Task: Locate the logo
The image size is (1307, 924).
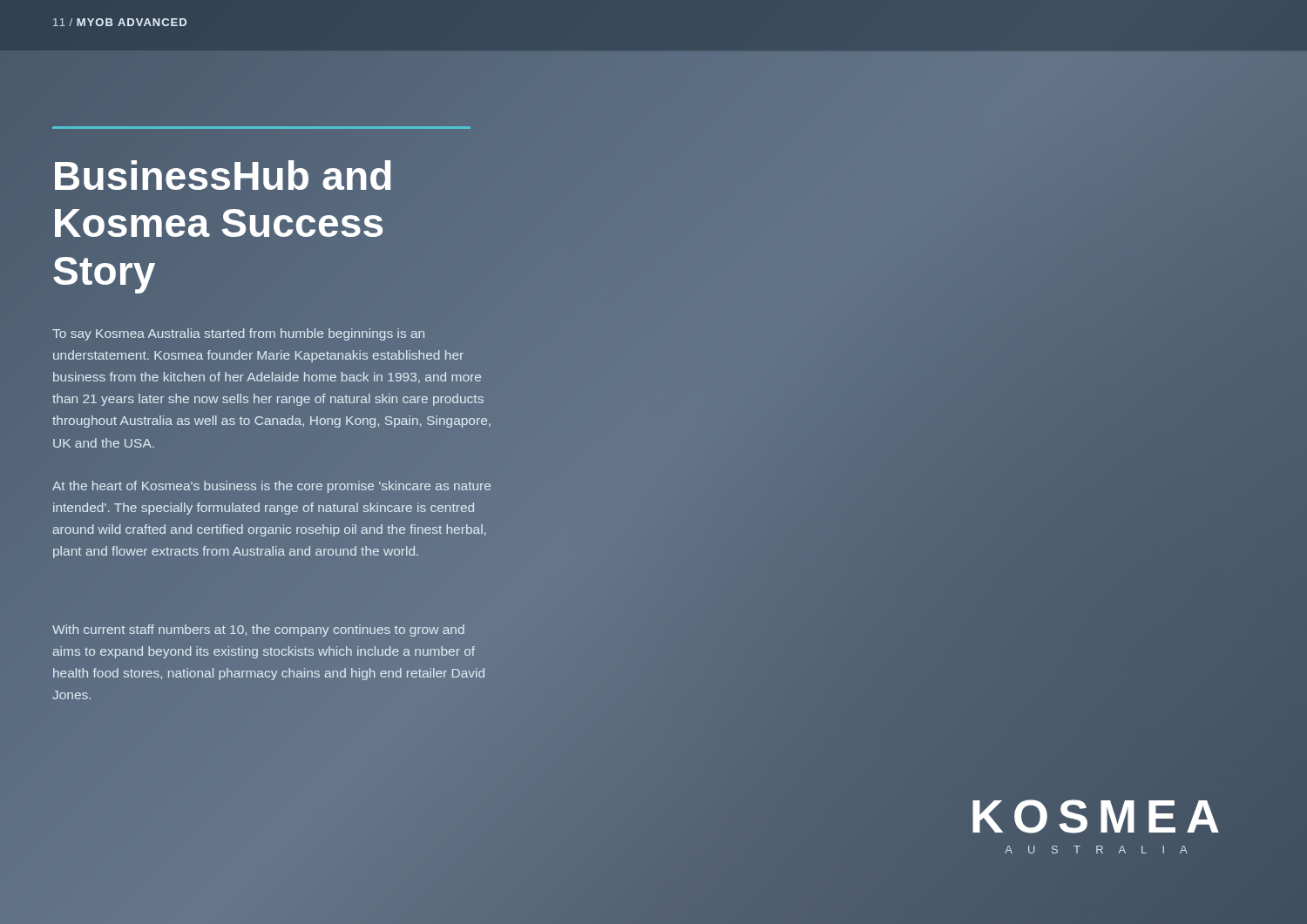Action: (x=1099, y=824)
